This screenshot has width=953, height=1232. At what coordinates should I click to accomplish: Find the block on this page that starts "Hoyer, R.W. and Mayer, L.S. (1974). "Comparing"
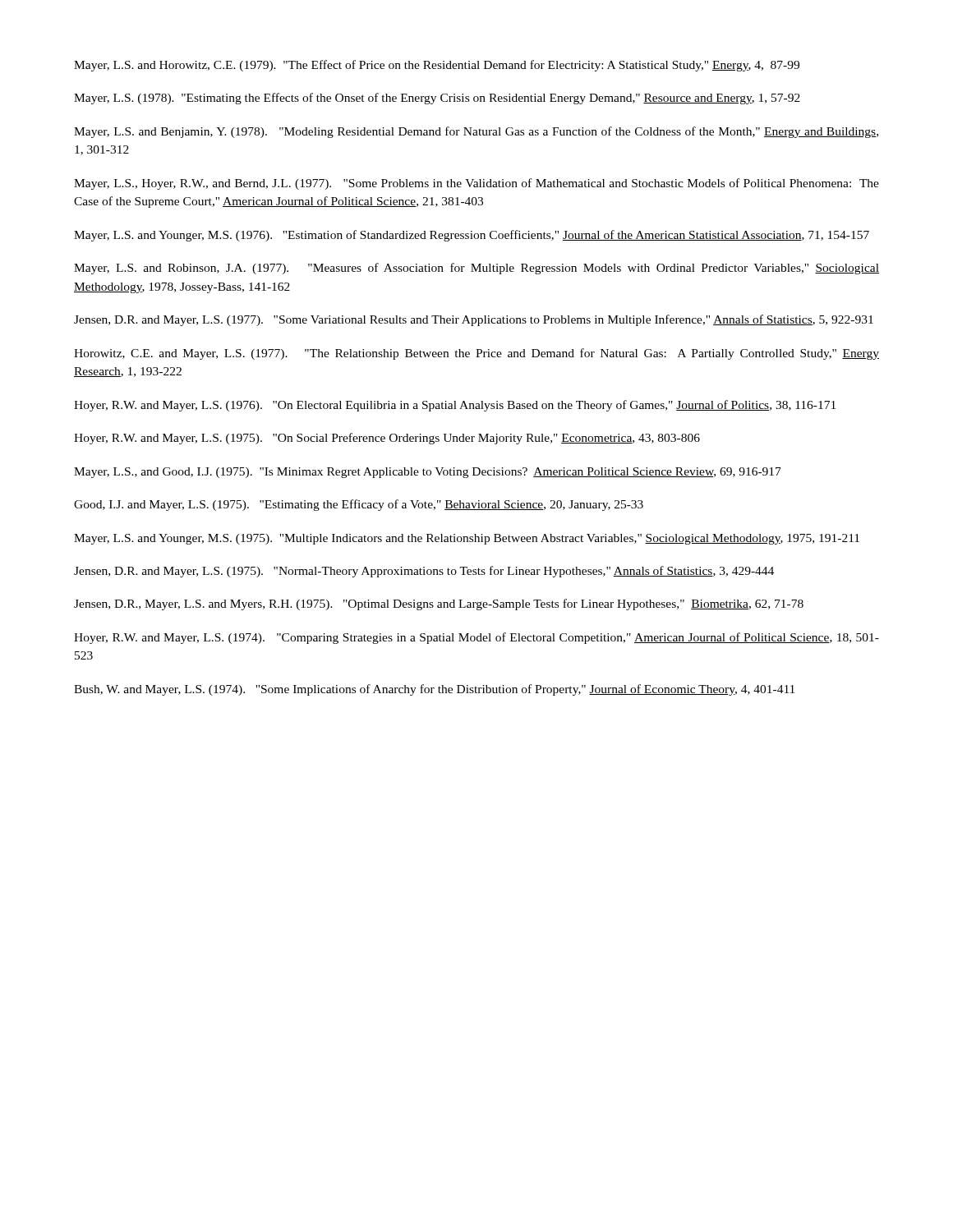pos(476,646)
